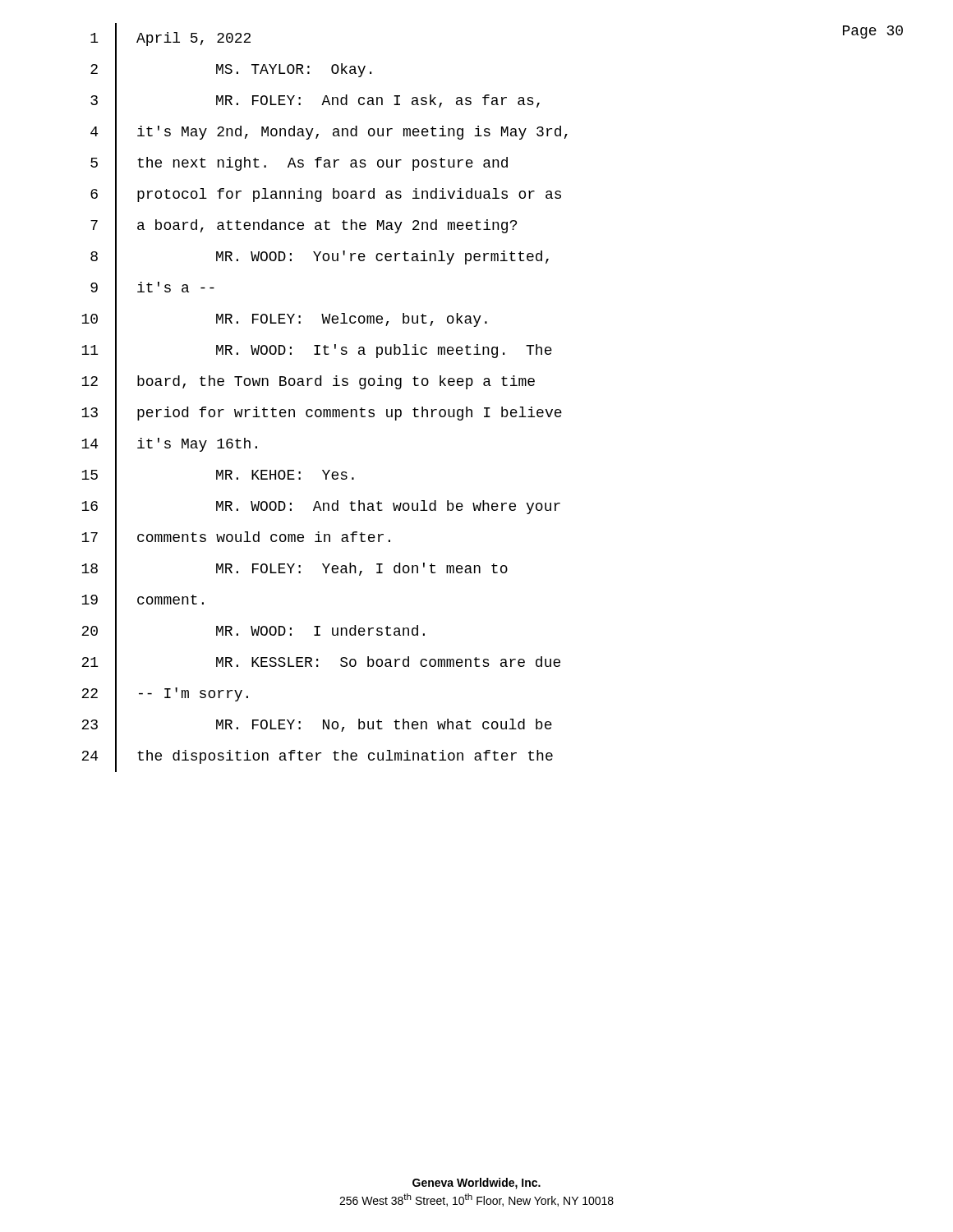Viewport: 953px width, 1232px height.
Task: Click on the text that reads "14 it's May 16th."
Action: tap(169, 444)
